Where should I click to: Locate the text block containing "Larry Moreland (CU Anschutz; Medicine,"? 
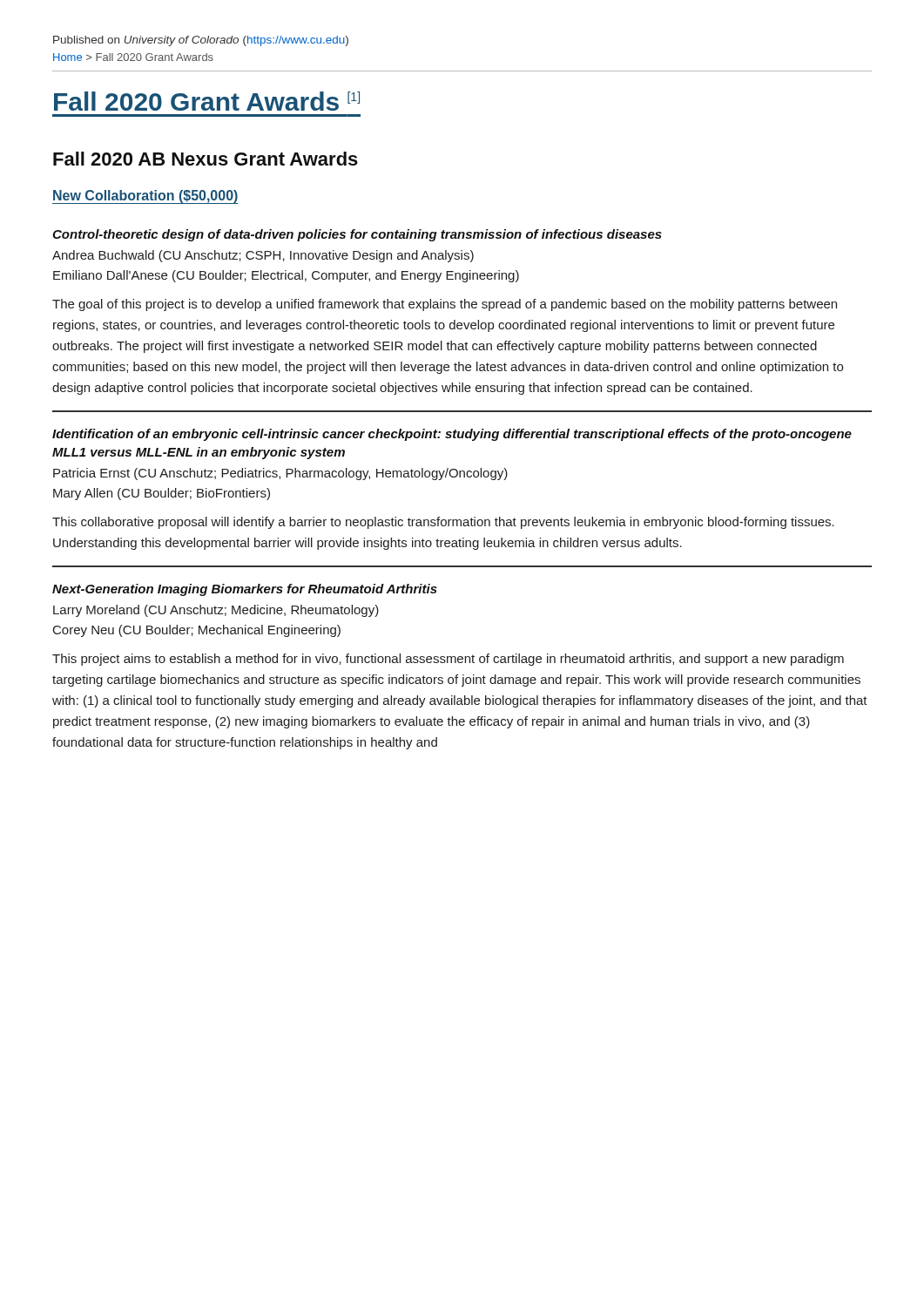point(216,611)
